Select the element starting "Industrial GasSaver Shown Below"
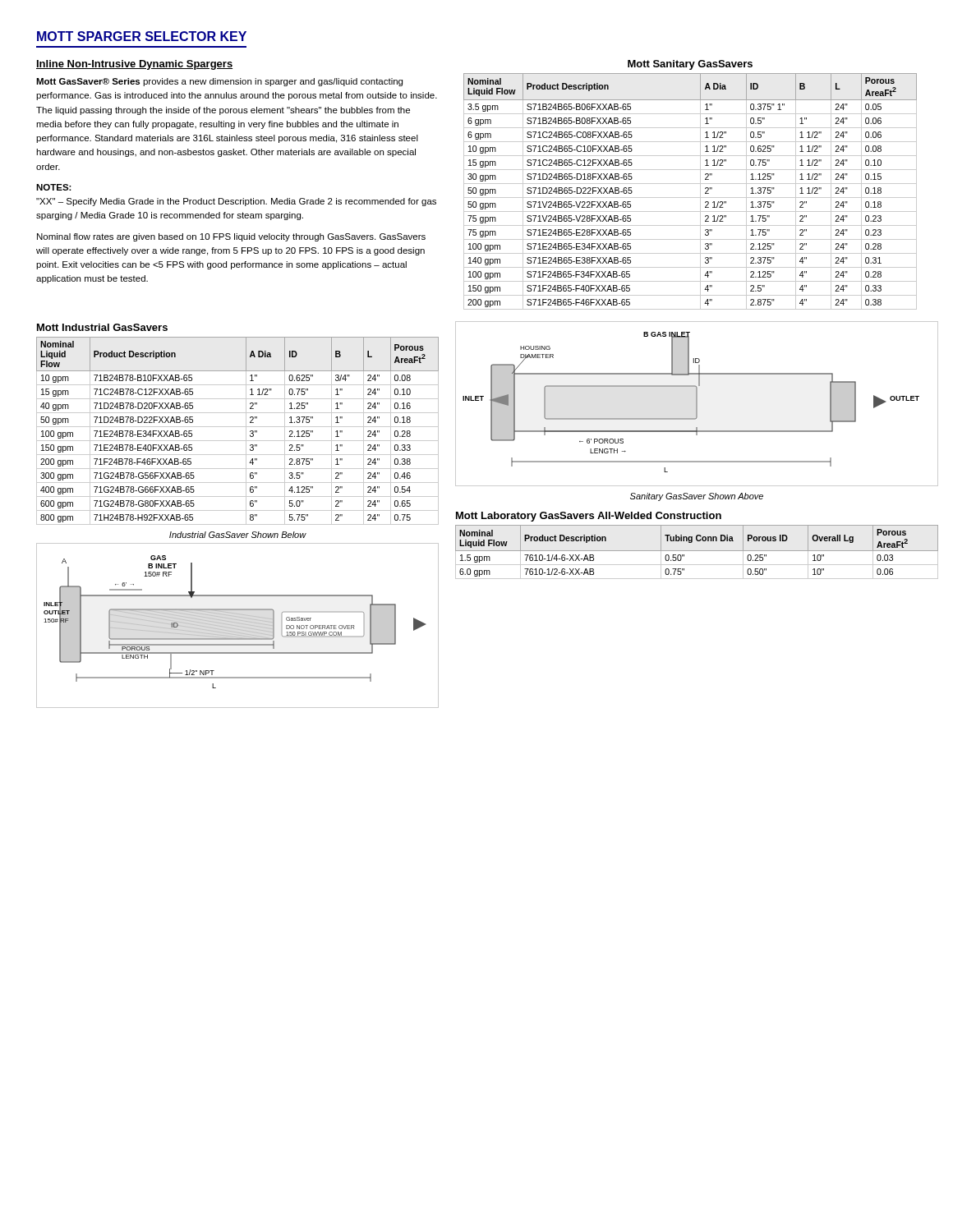953x1232 pixels. [237, 534]
